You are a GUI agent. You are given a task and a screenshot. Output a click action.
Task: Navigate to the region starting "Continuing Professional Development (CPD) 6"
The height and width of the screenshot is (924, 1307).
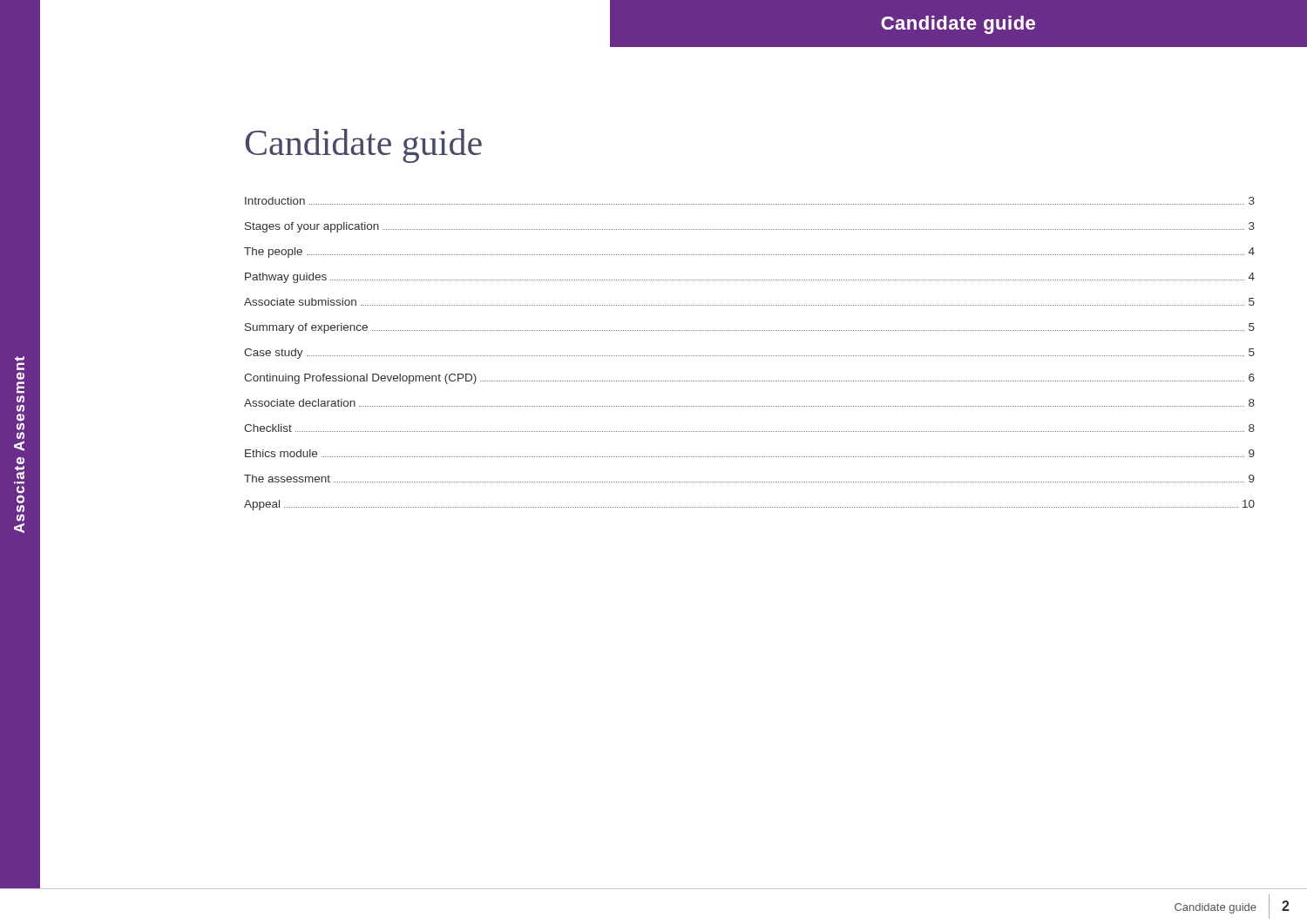coord(749,378)
